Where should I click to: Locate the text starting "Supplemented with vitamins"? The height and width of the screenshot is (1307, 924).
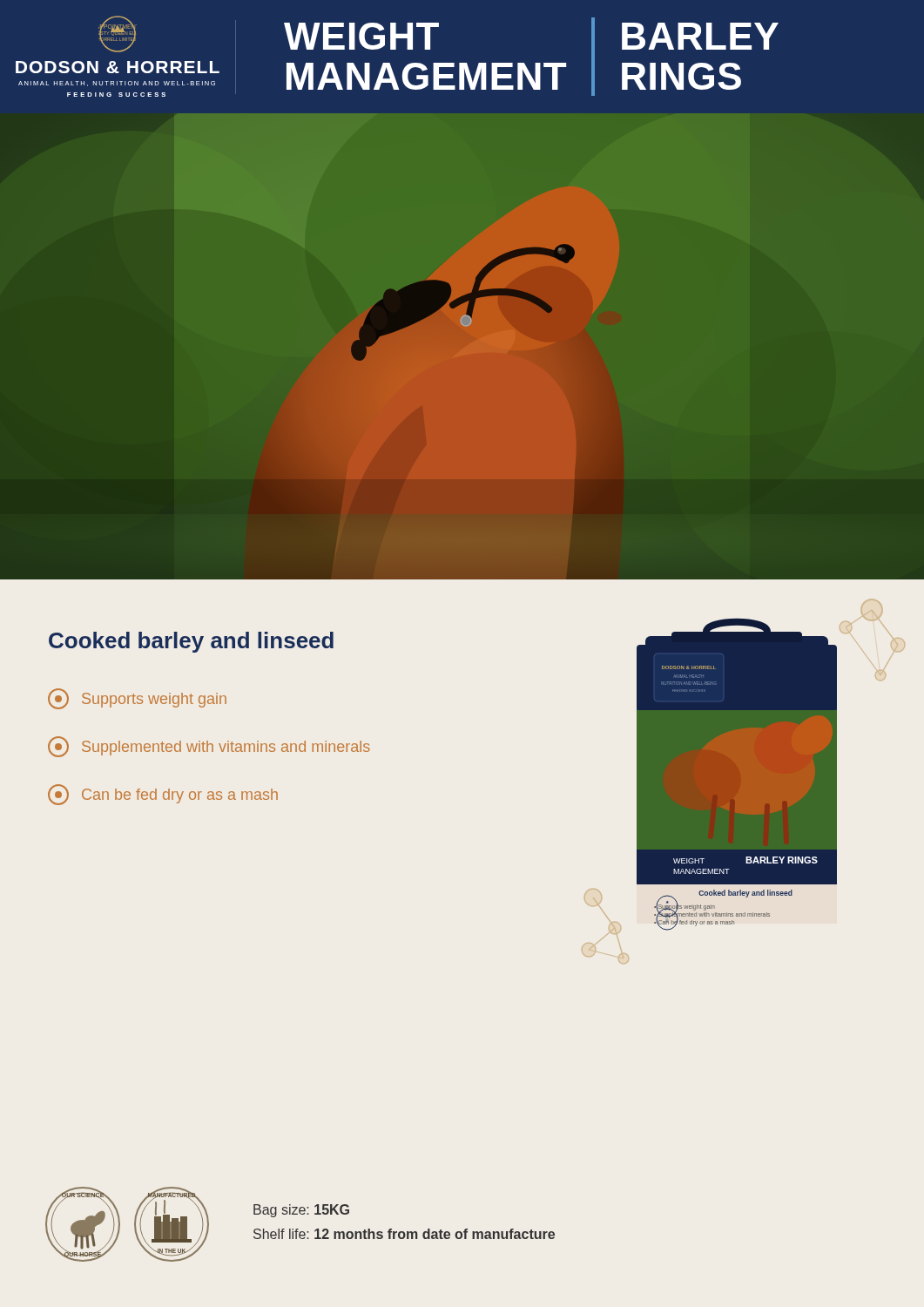209,747
